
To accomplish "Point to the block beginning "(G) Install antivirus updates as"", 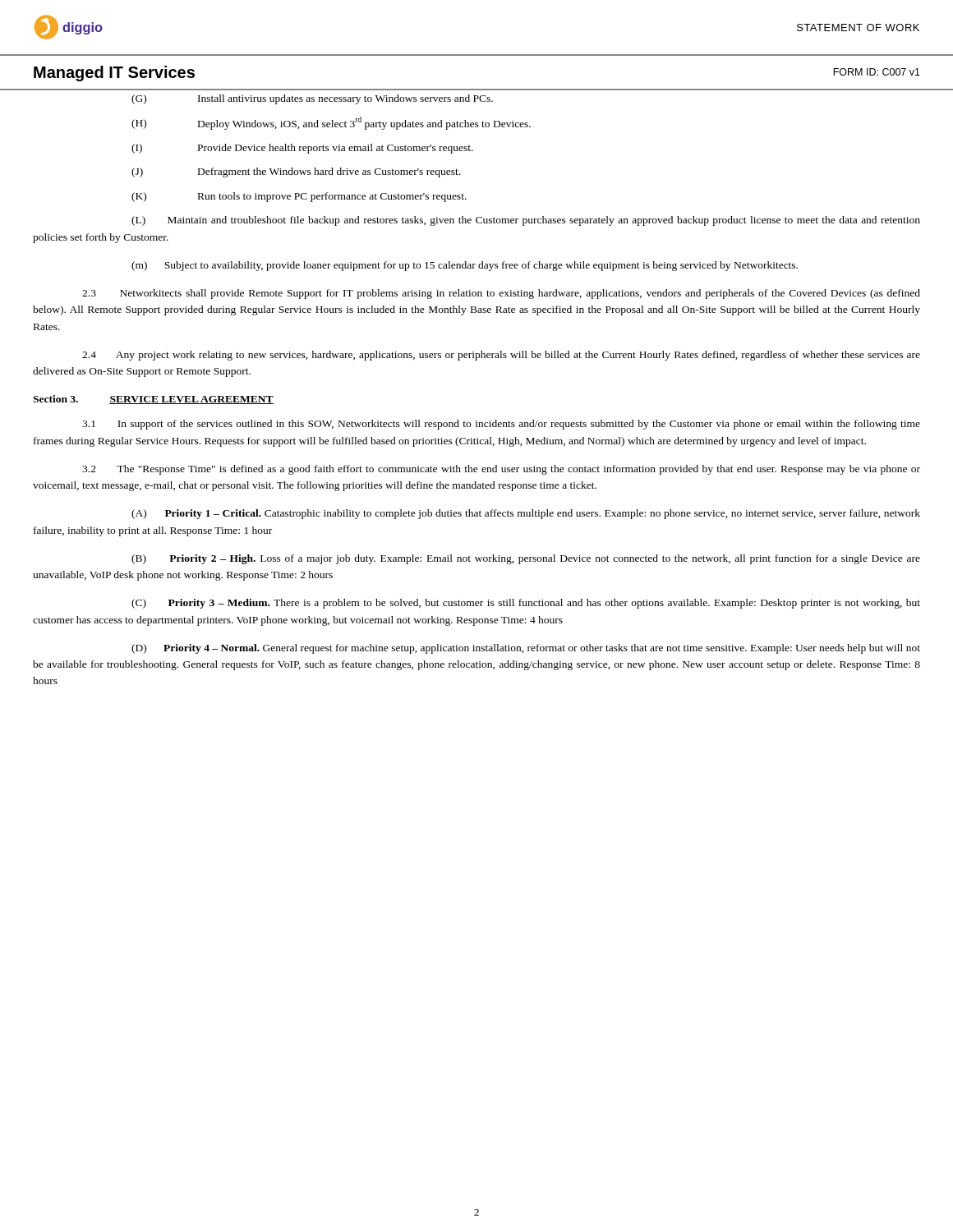I will [x=476, y=98].
